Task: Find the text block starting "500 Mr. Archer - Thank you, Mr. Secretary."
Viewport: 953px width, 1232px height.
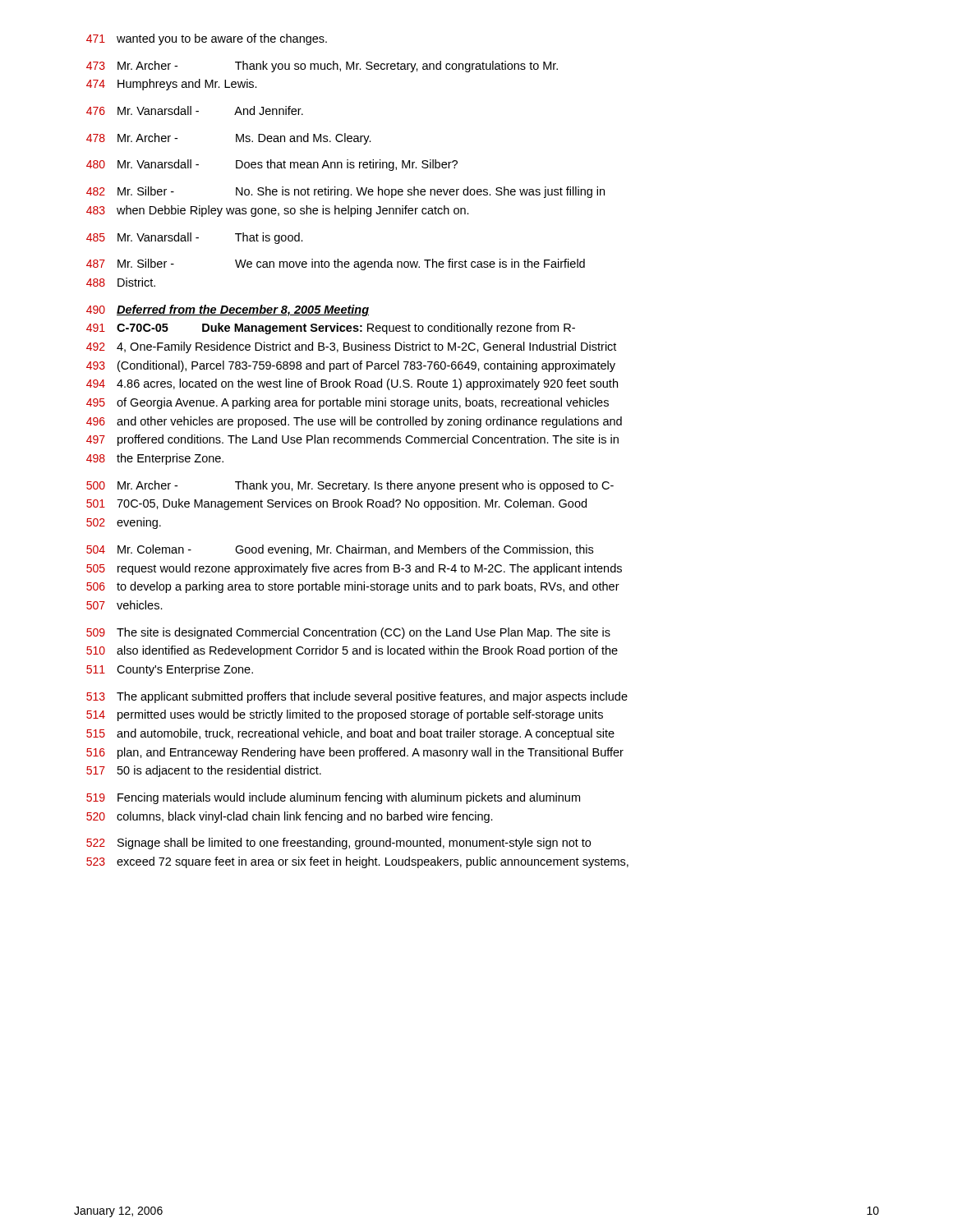Action: click(x=476, y=504)
